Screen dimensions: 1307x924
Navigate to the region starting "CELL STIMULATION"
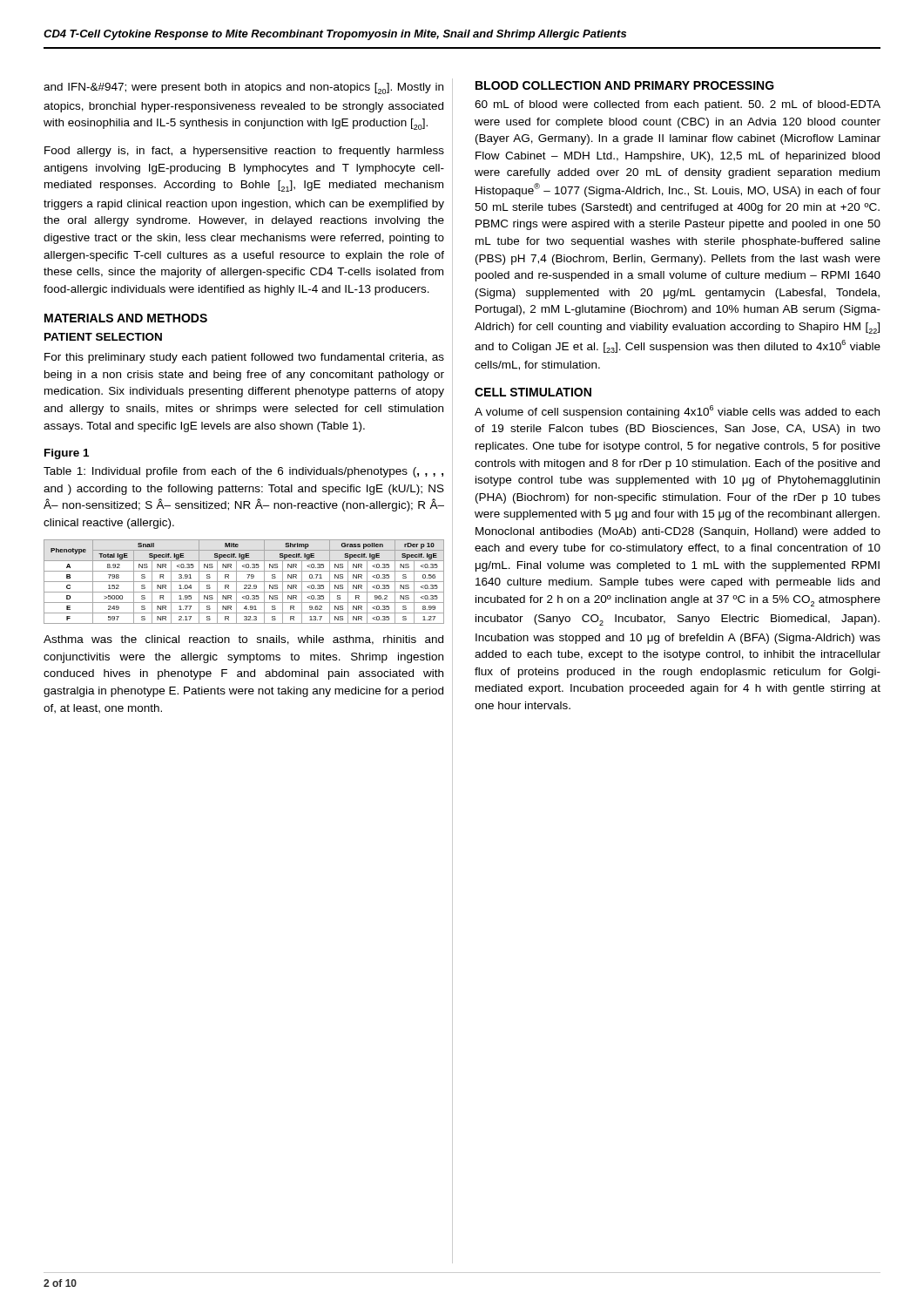coord(533,392)
